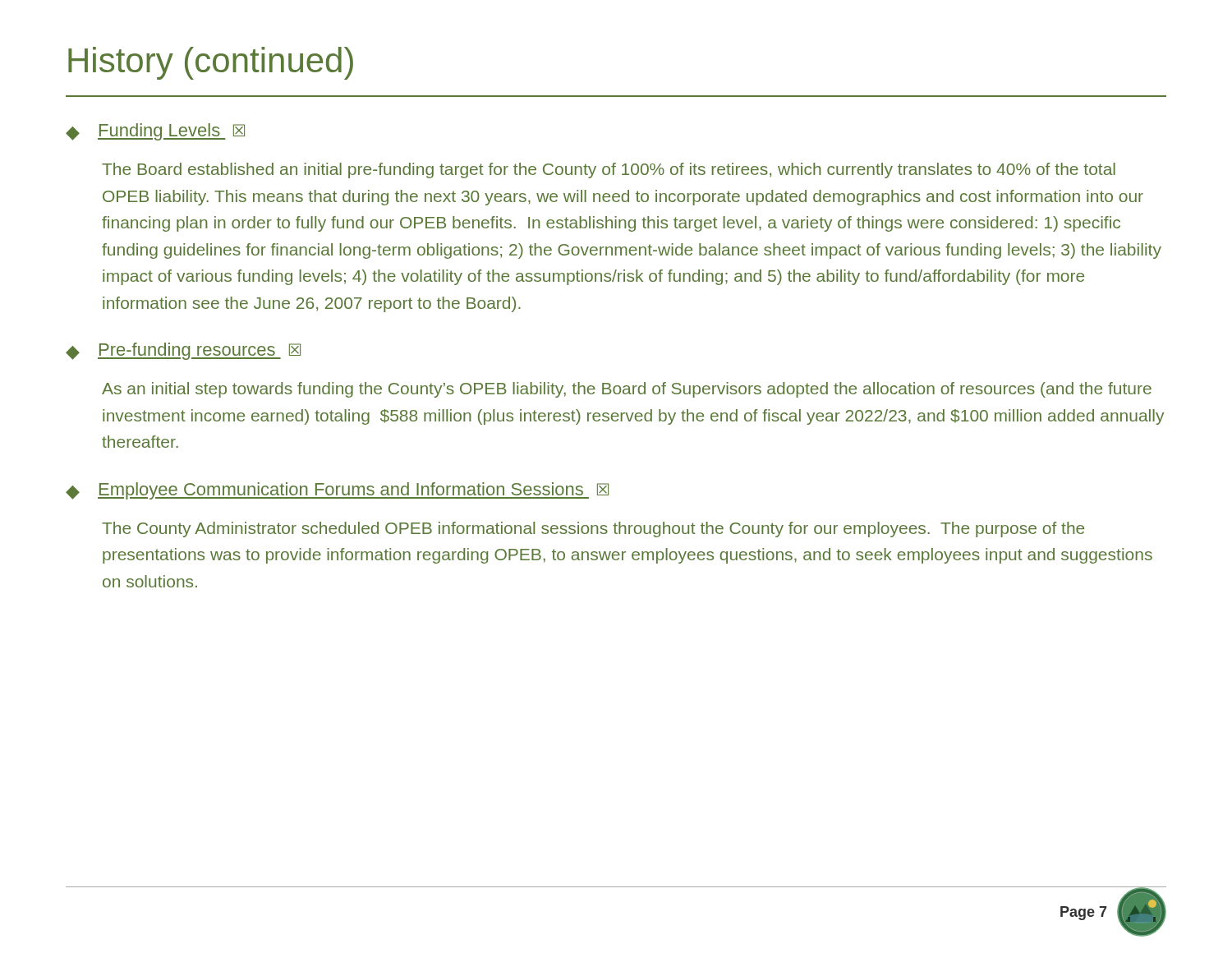Find the block on this page that starts "The County Administrator scheduled OPEB informational sessions throughout"
The height and width of the screenshot is (953, 1232).
tap(627, 555)
